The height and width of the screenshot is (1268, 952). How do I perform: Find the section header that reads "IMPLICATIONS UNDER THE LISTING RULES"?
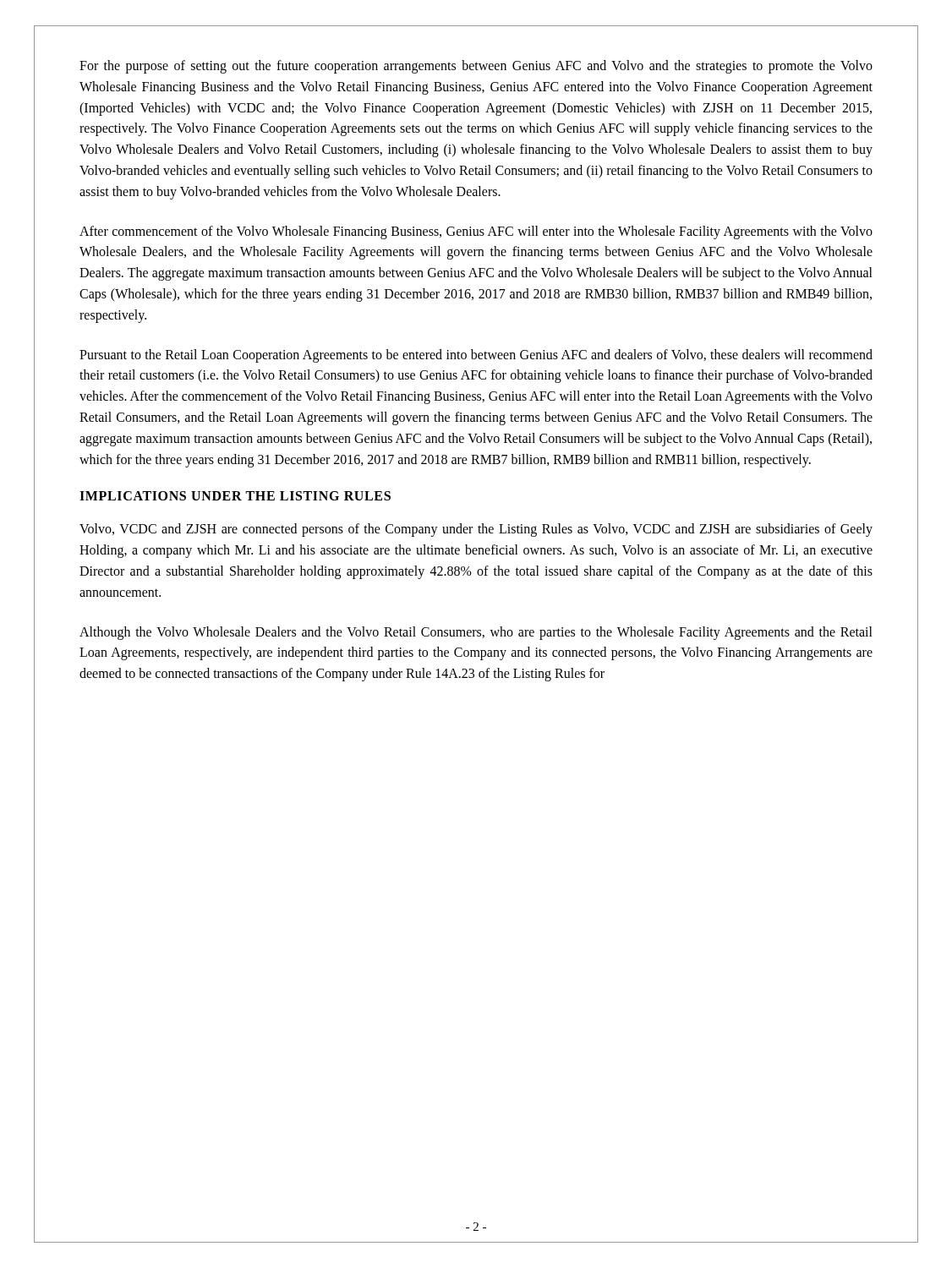pyautogui.click(x=236, y=496)
